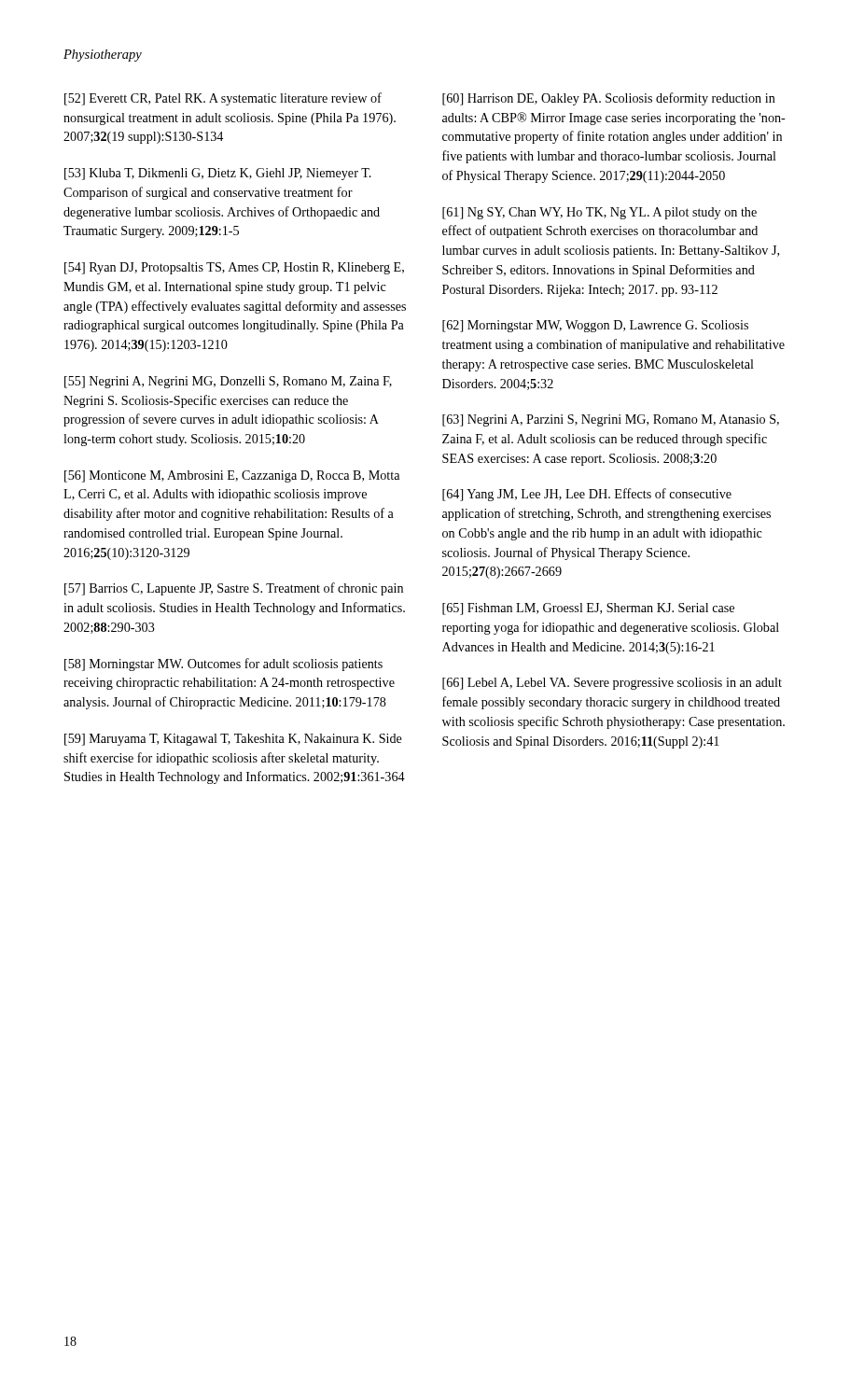
Task: Locate the list item with the text "[58] Morningstar MW. Outcomes for adult"
Action: [229, 683]
